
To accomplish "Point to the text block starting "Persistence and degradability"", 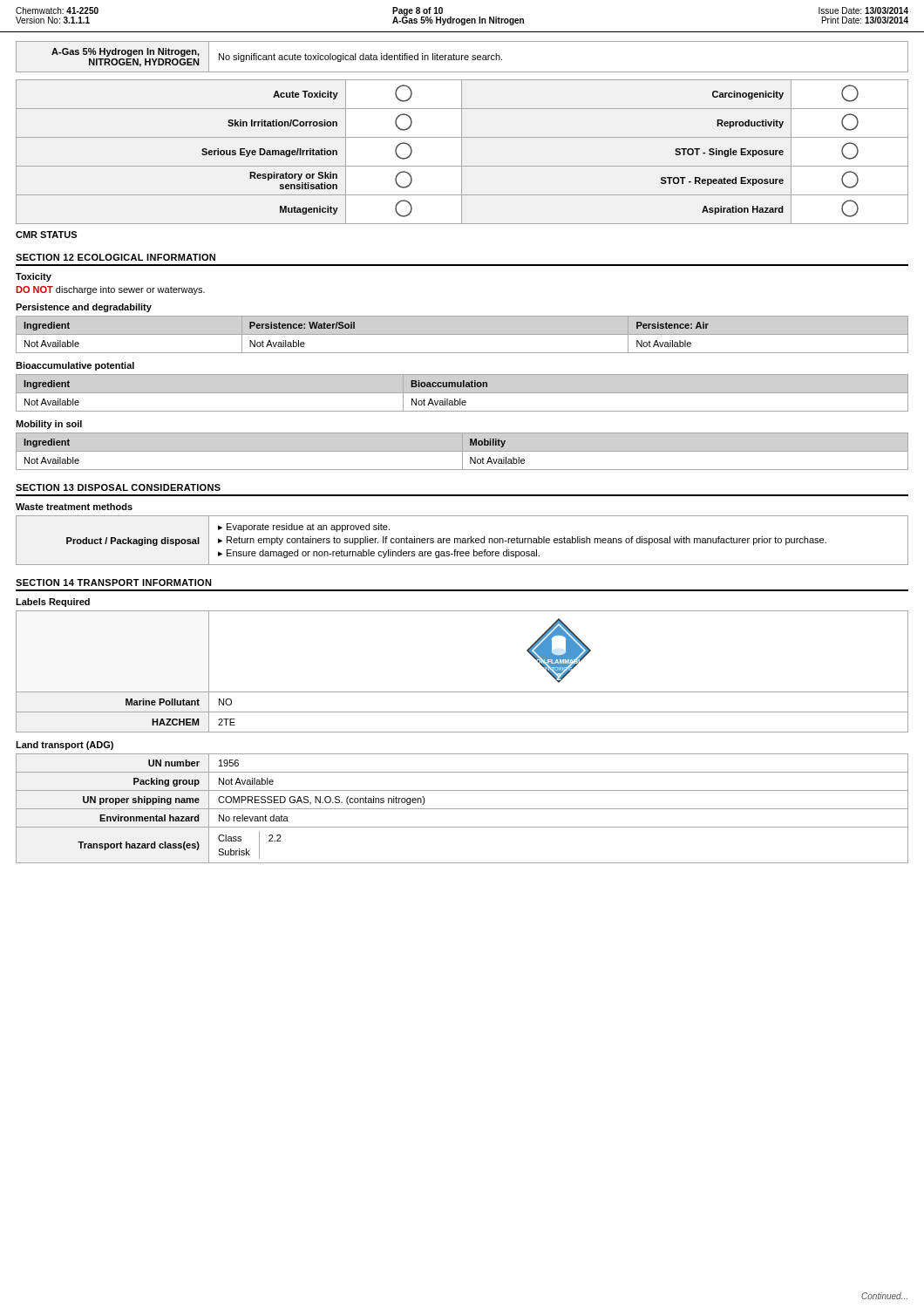I will tap(84, 307).
